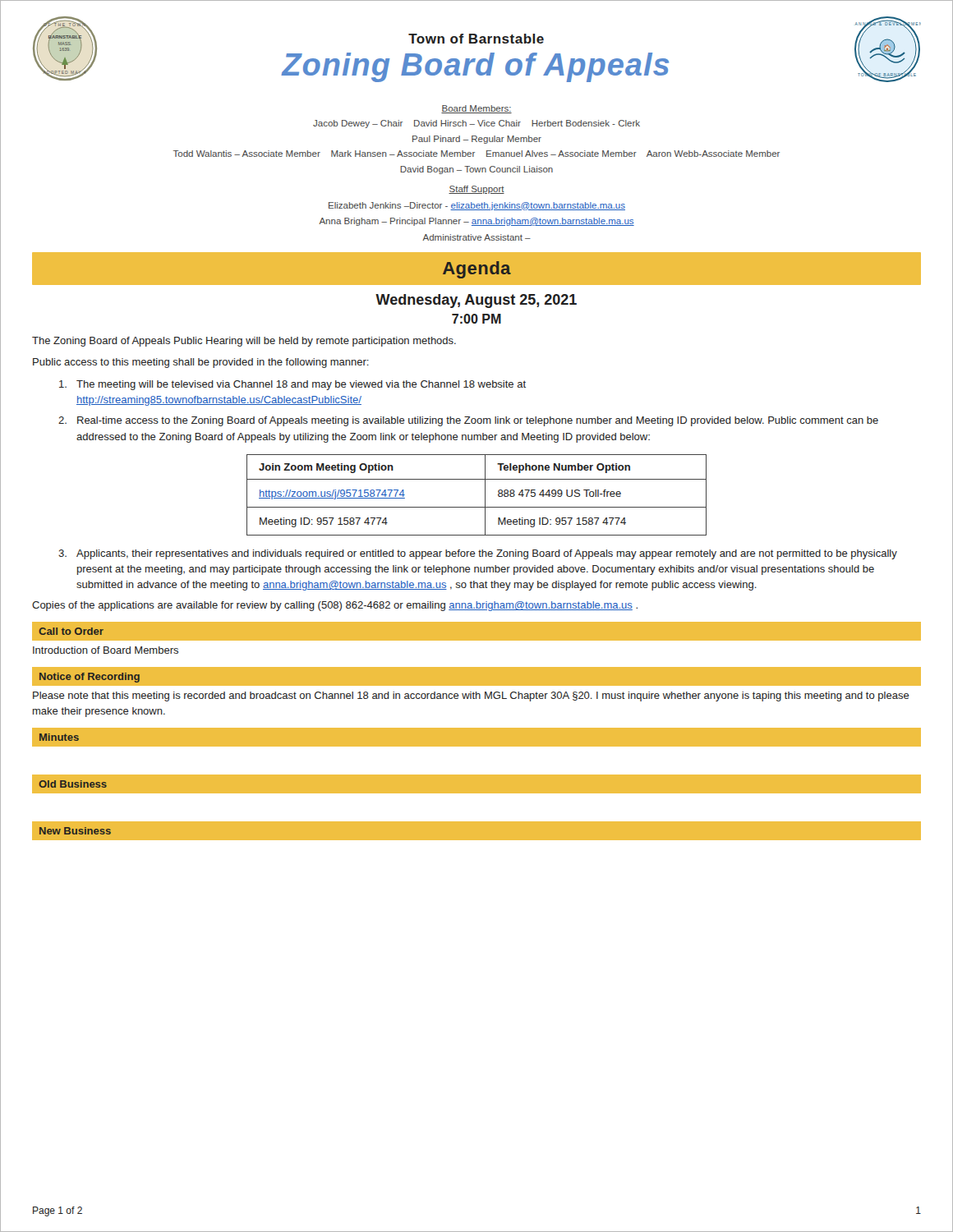
Task: Point to the block beginning "2. Real-time access"
Action: tap(490, 428)
